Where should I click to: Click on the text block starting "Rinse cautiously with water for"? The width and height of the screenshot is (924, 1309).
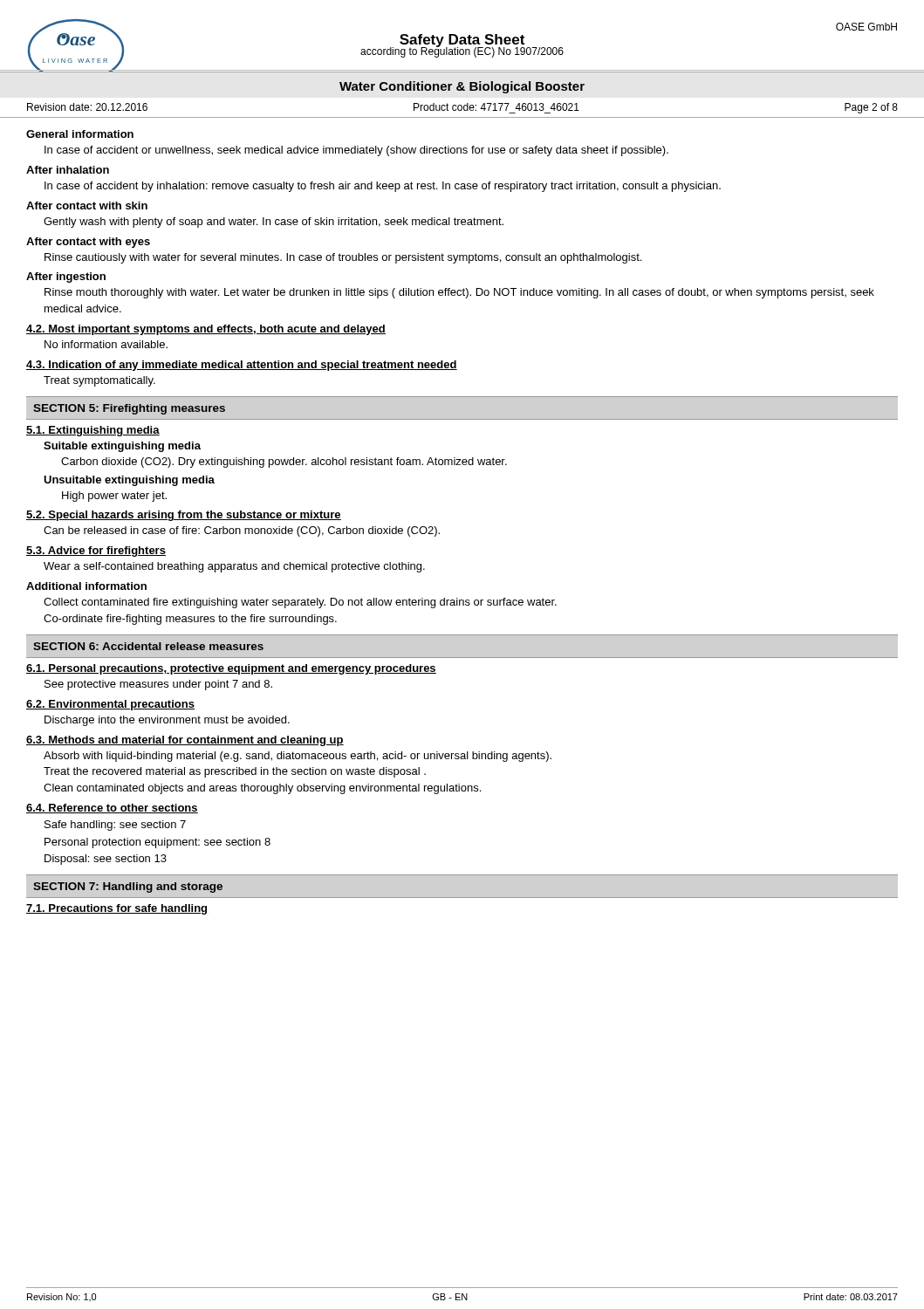(343, 257)
